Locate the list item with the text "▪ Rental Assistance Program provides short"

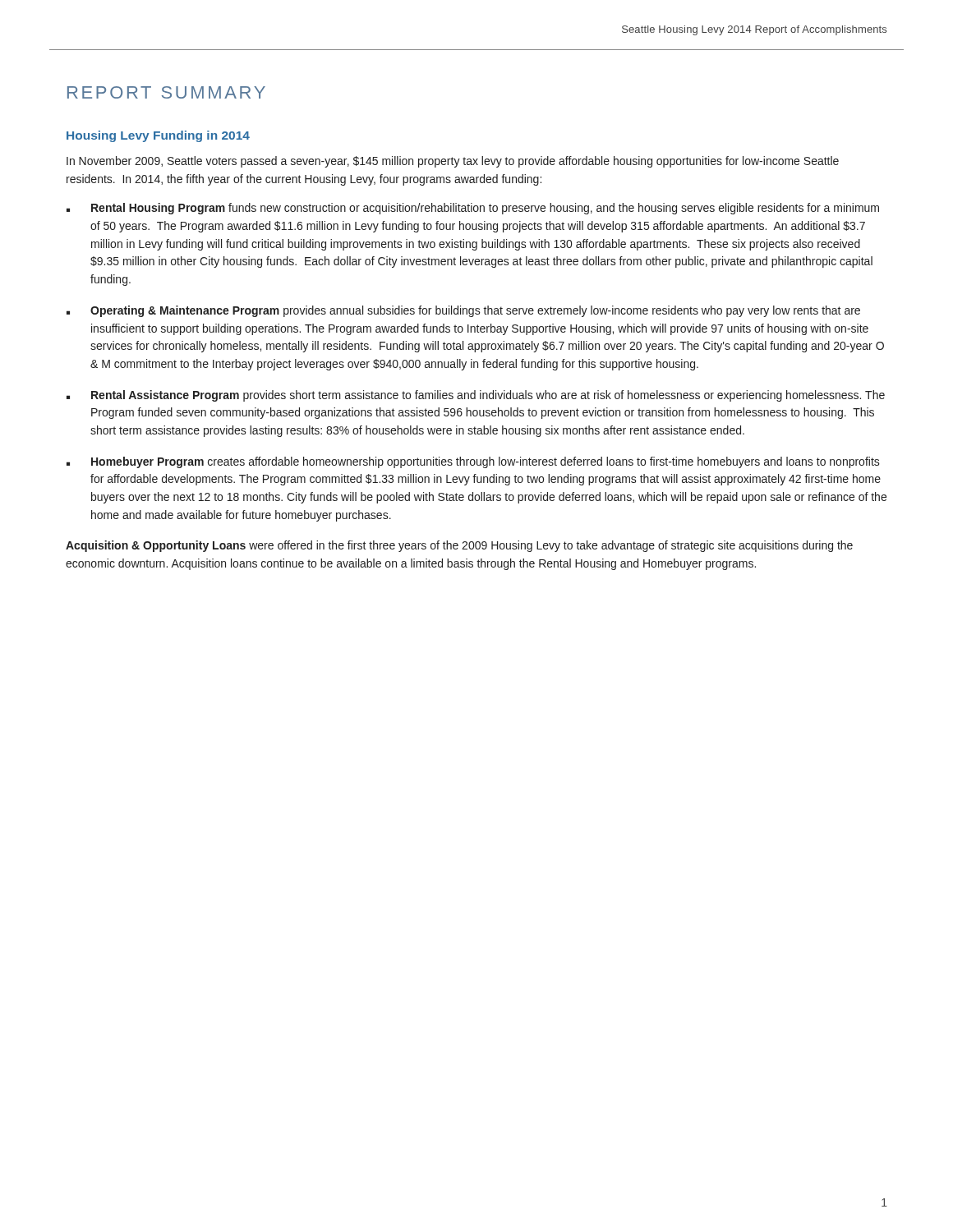tap(476, 413)
